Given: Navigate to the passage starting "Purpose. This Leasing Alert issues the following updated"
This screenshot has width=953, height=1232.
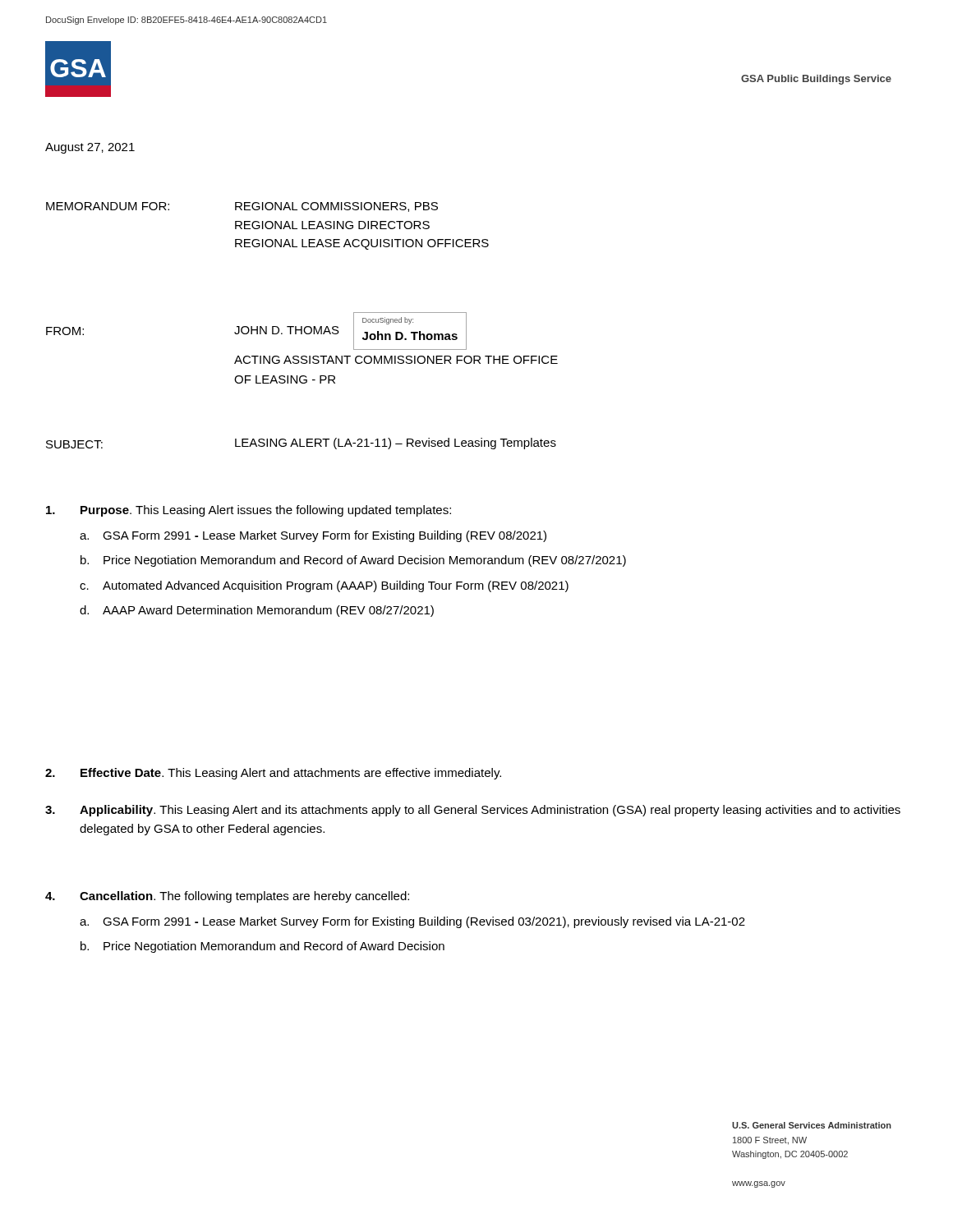Looking at the screenshot, I should click(476, 564).
